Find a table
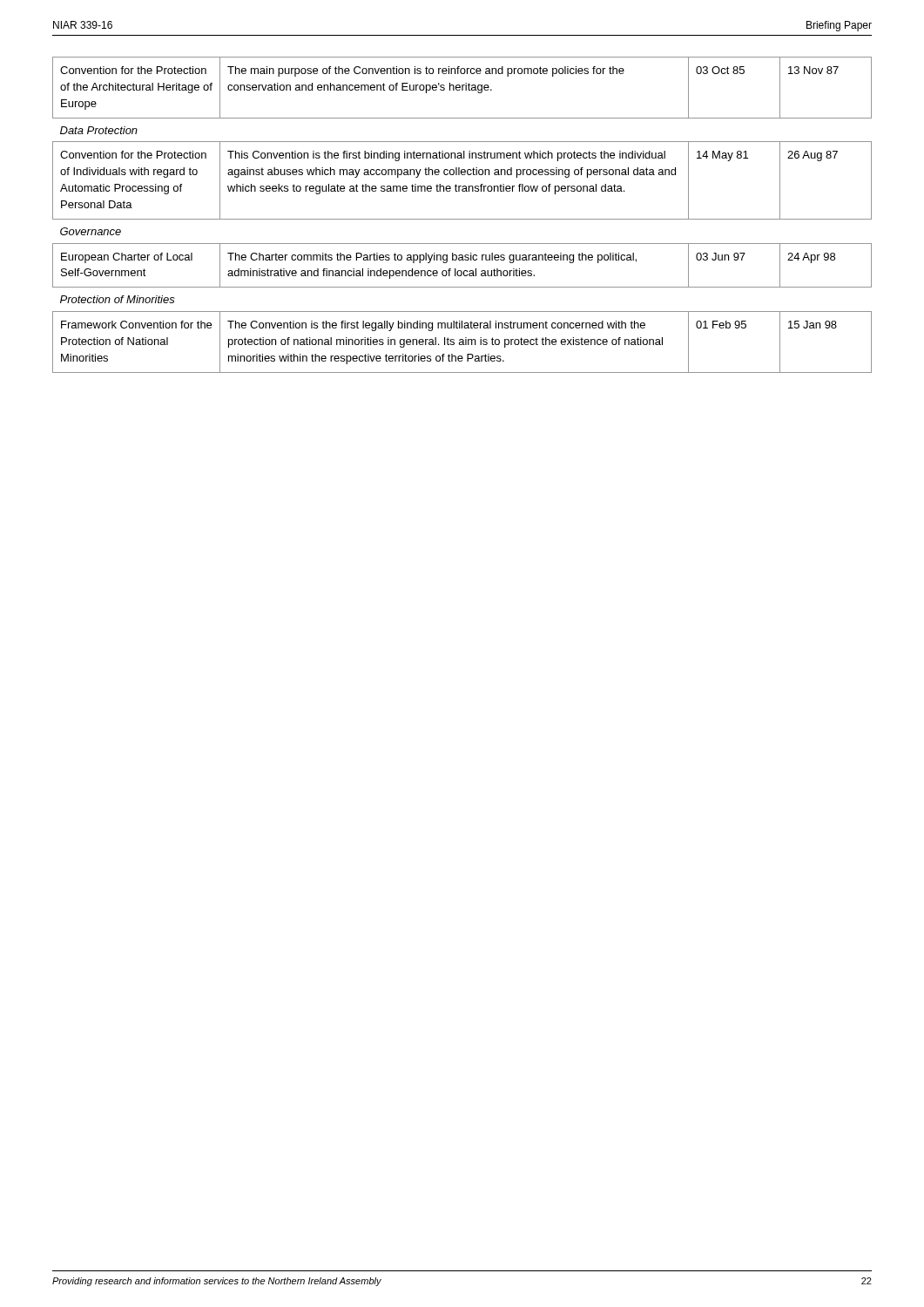Viewport: 924px width, 1307px height. [x=462, y=215]
